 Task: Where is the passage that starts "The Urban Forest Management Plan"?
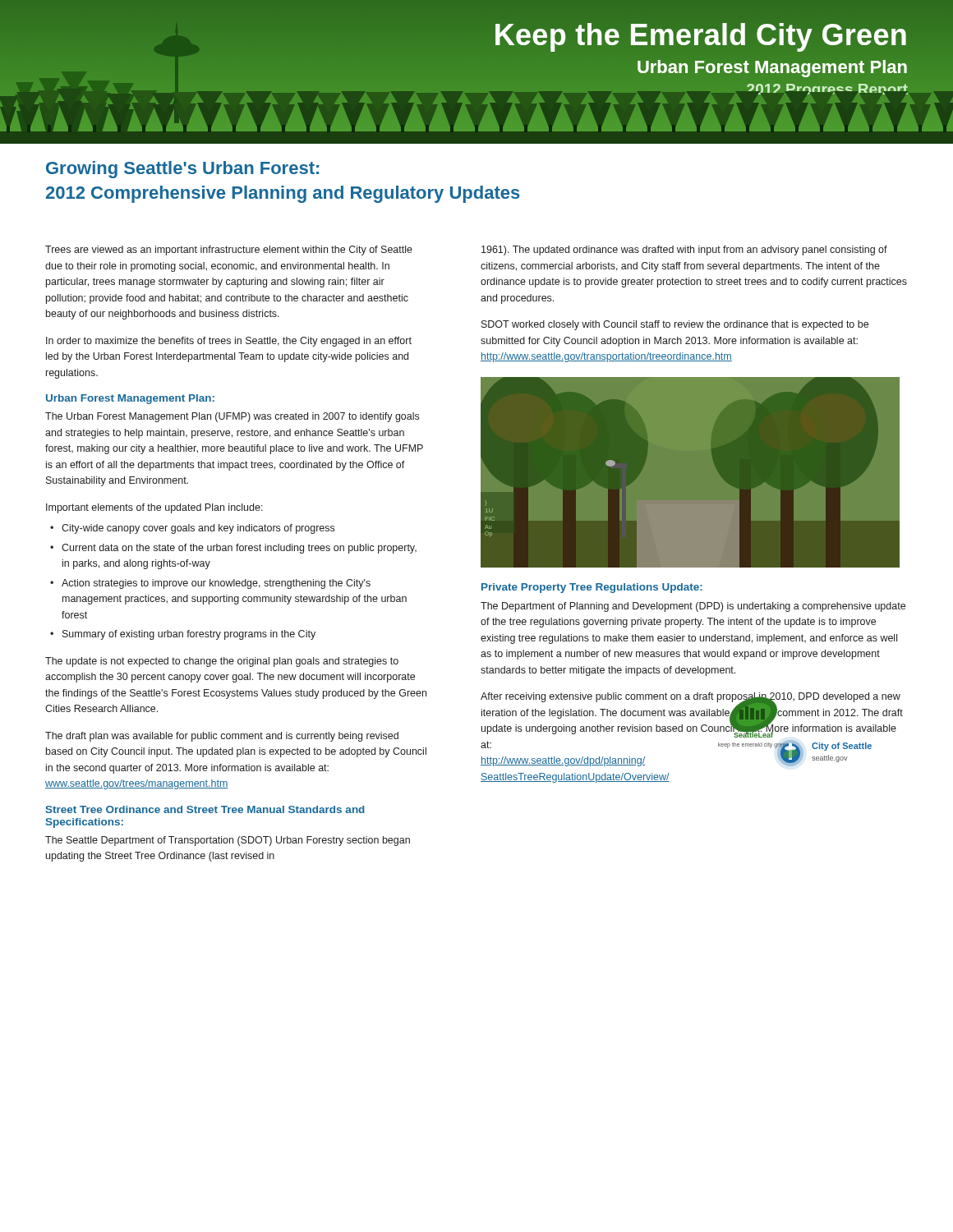click(234, 448)
